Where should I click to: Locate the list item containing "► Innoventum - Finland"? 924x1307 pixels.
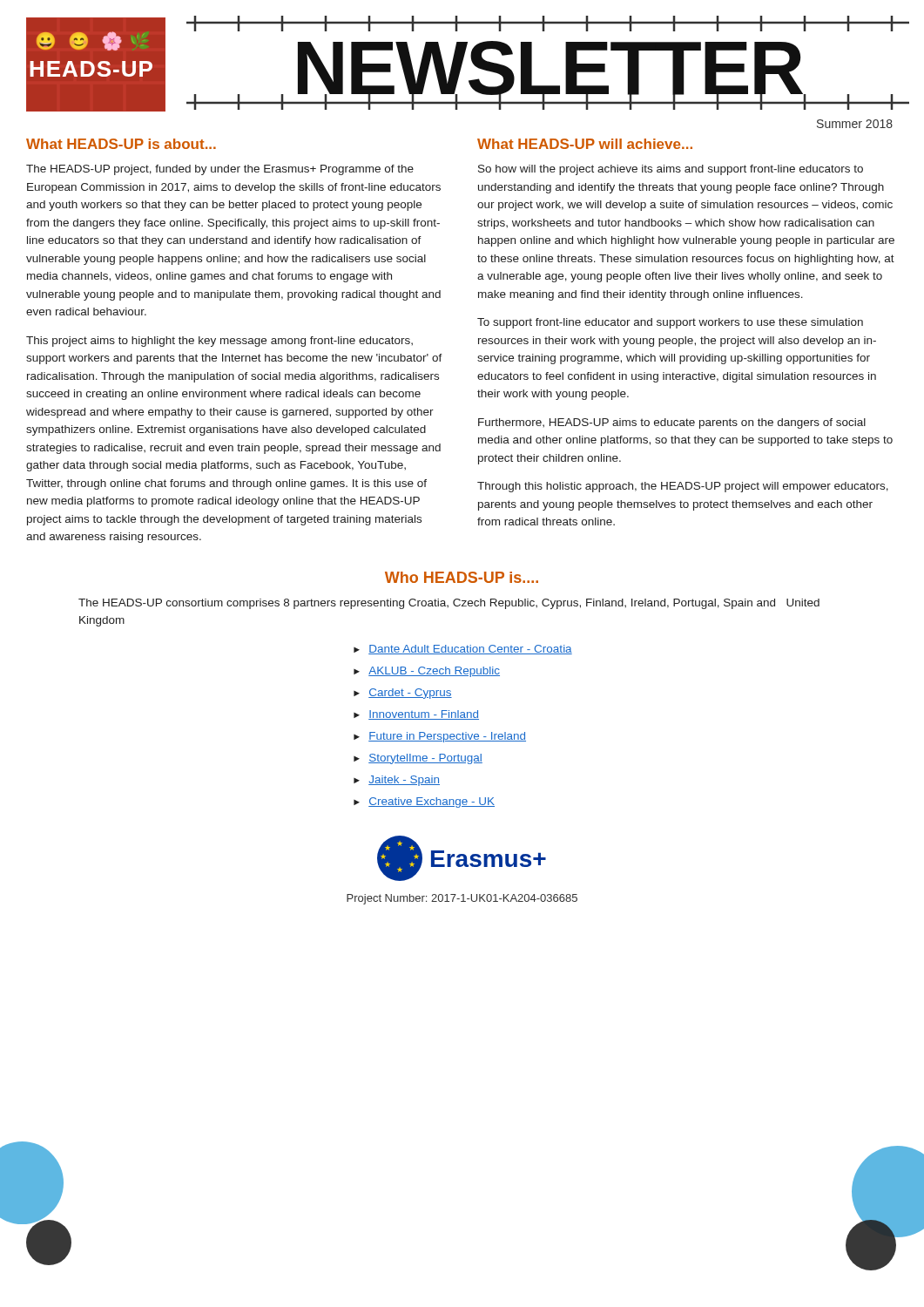click(416, 715)
